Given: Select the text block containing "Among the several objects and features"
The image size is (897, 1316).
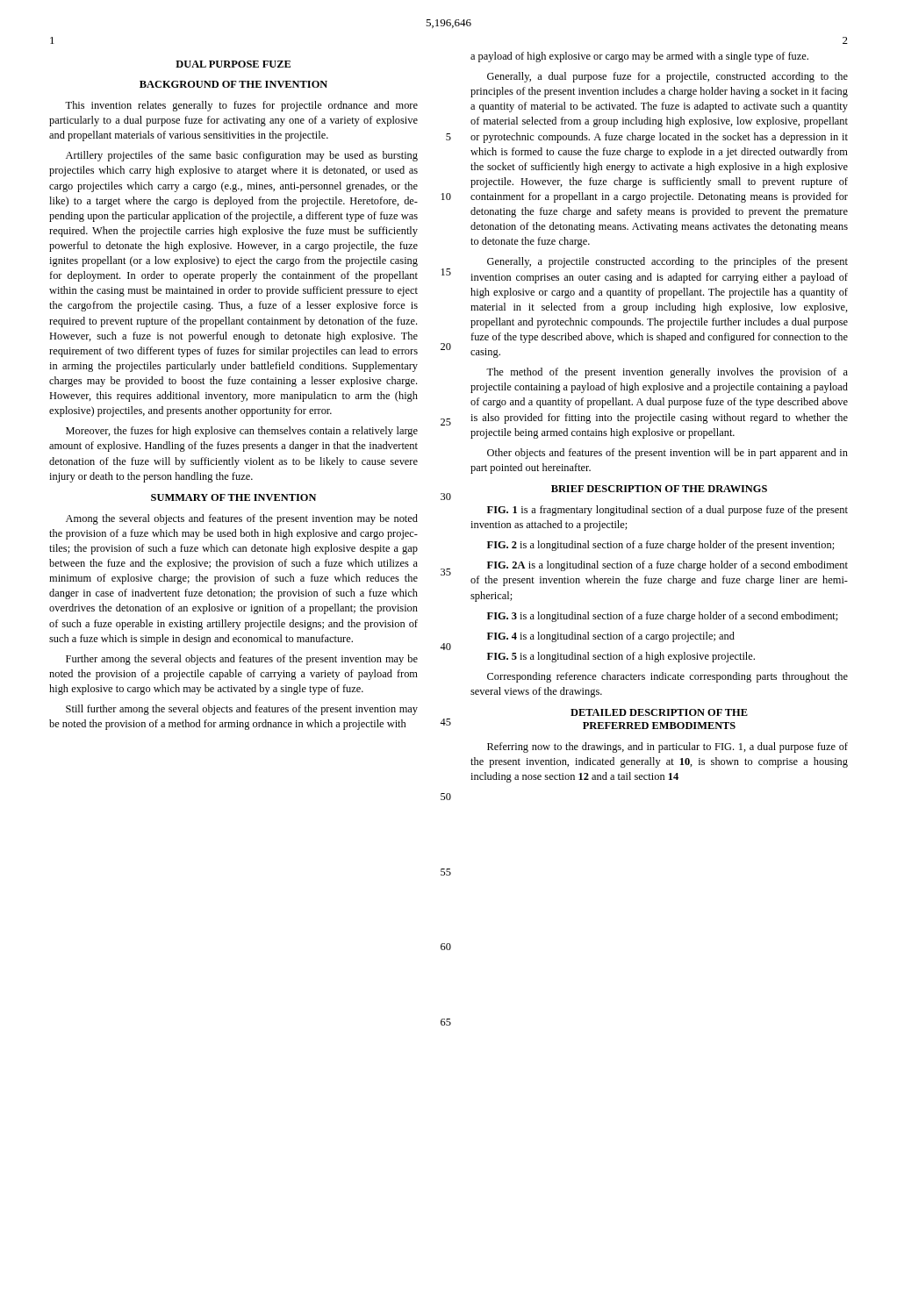Looking at the screenshot, I should click(233, 622).
